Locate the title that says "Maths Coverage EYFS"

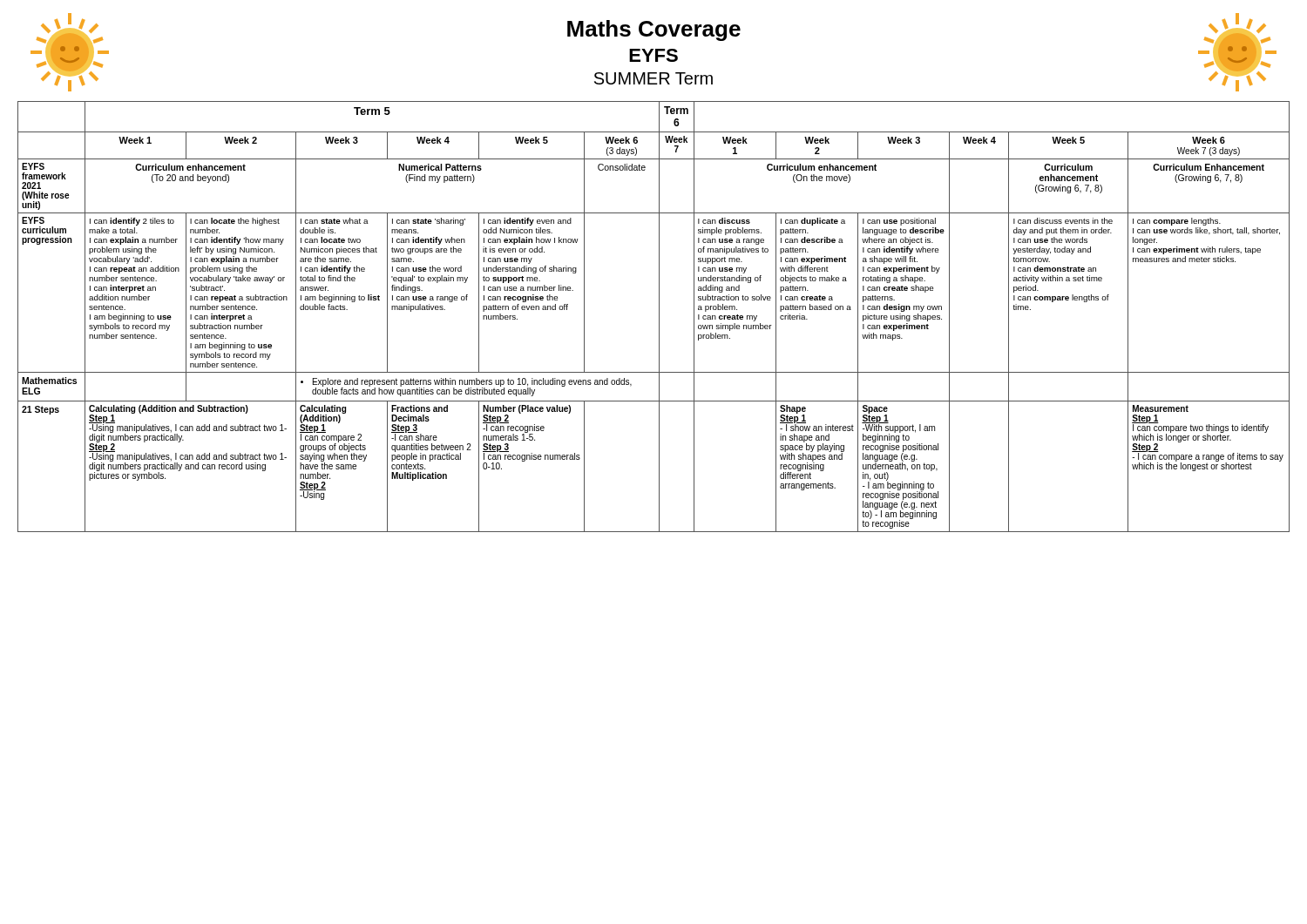pos(654,52)
